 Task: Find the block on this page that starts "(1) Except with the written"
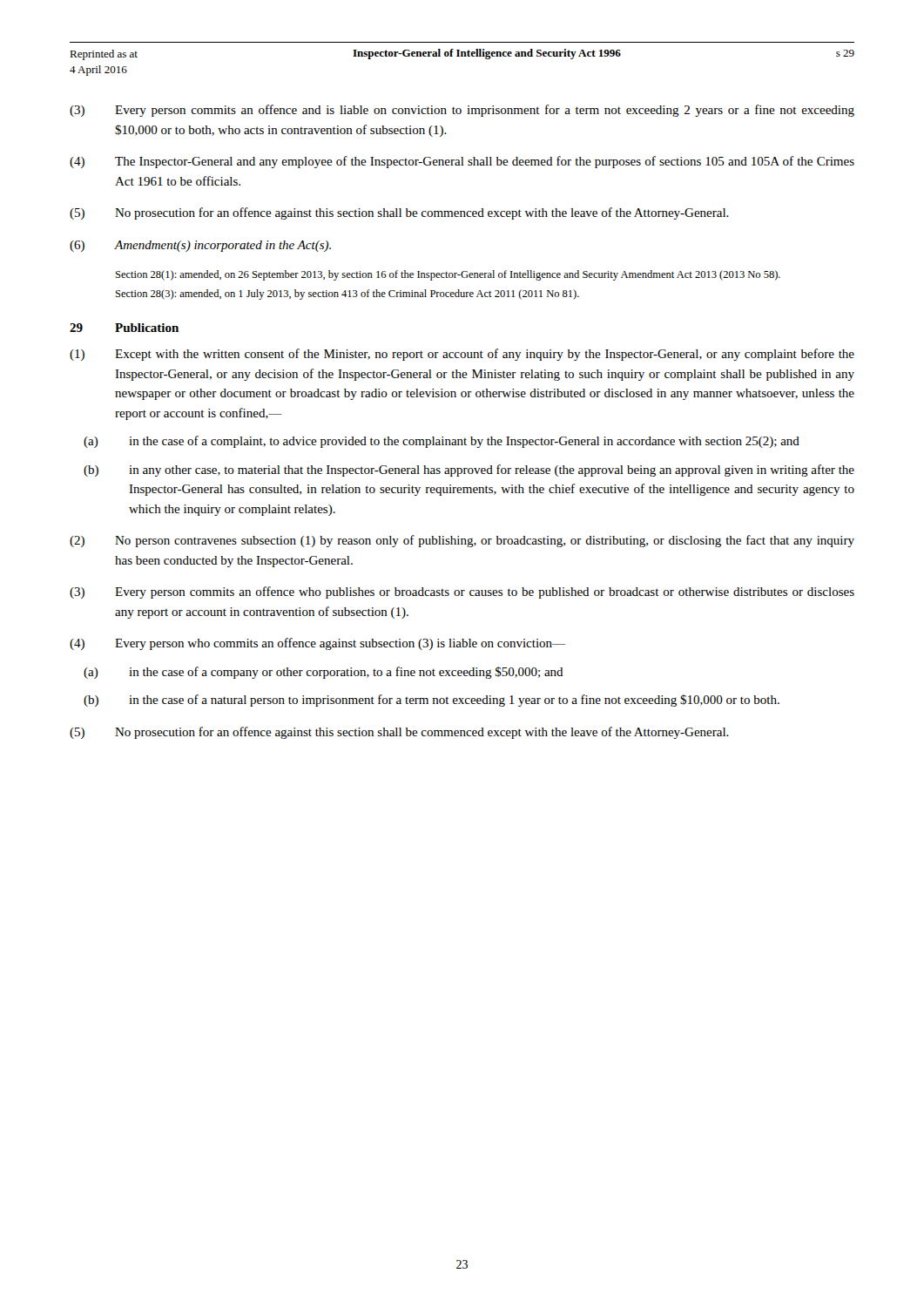point(462,432)
